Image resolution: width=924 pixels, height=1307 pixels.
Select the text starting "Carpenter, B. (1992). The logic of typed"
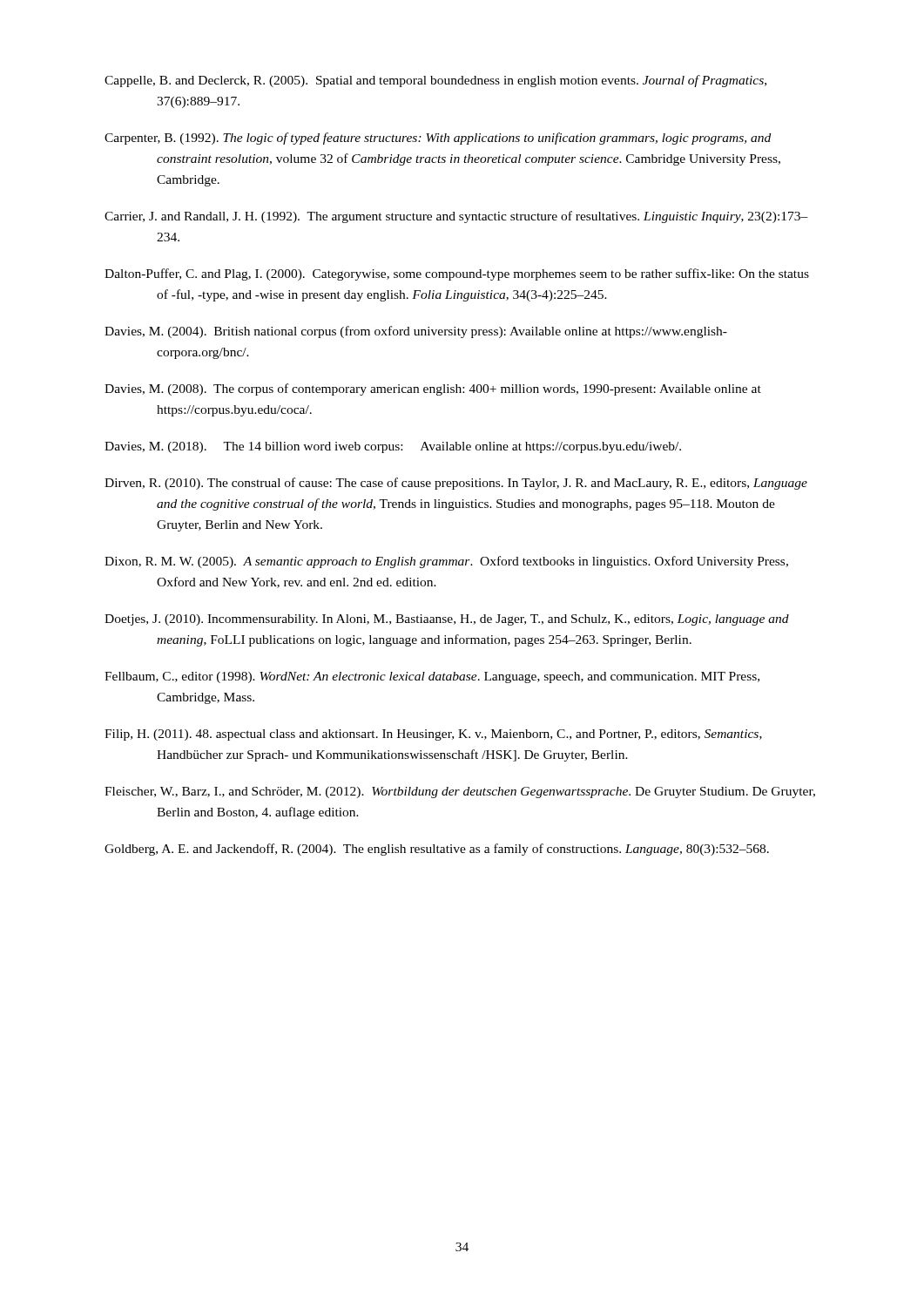pos(443,158)
